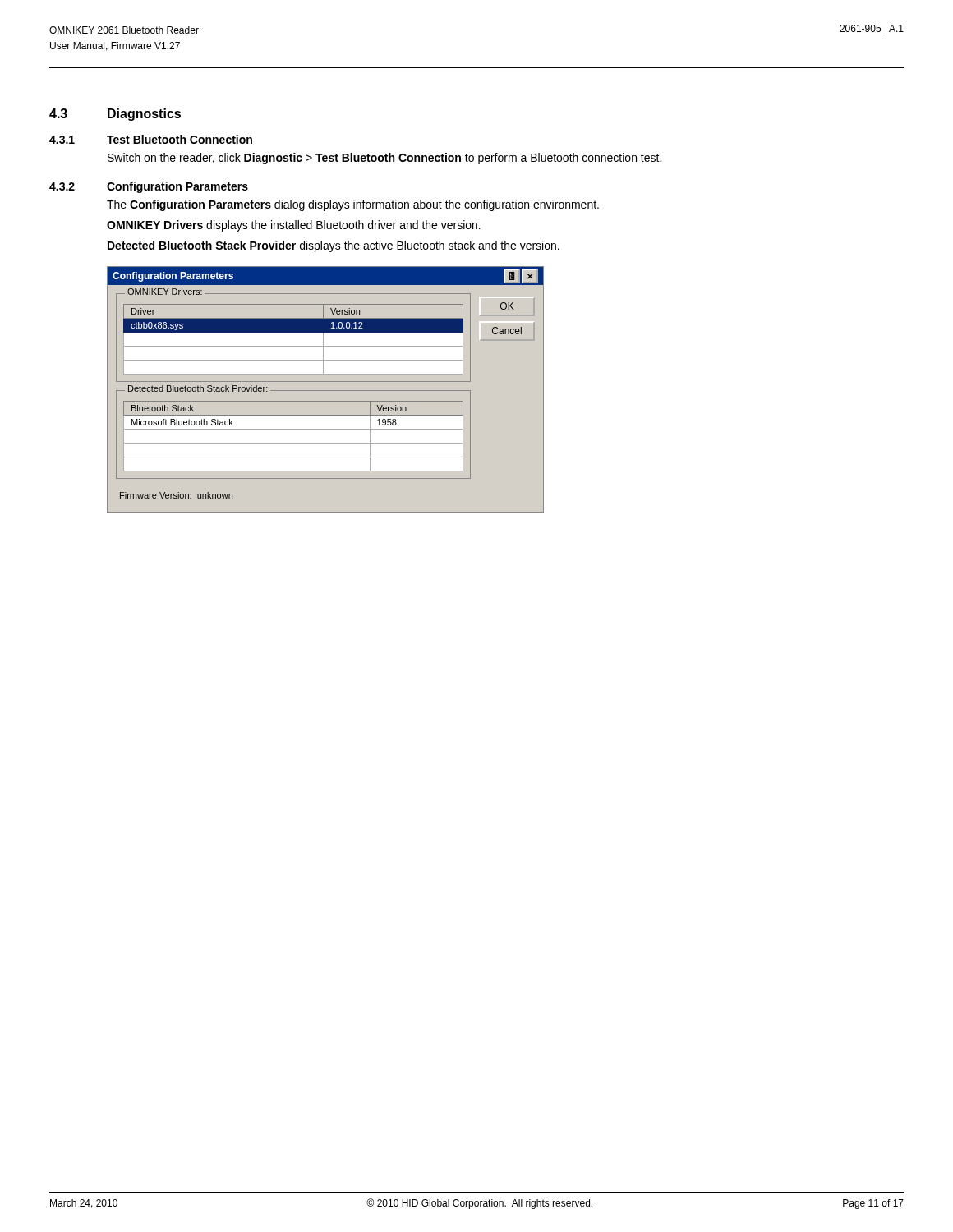953x1232 pixels.
Task: Where is the passage that starts "Switch on the reader, click Diagnostic"?
Action: click(x=385, y=158)
